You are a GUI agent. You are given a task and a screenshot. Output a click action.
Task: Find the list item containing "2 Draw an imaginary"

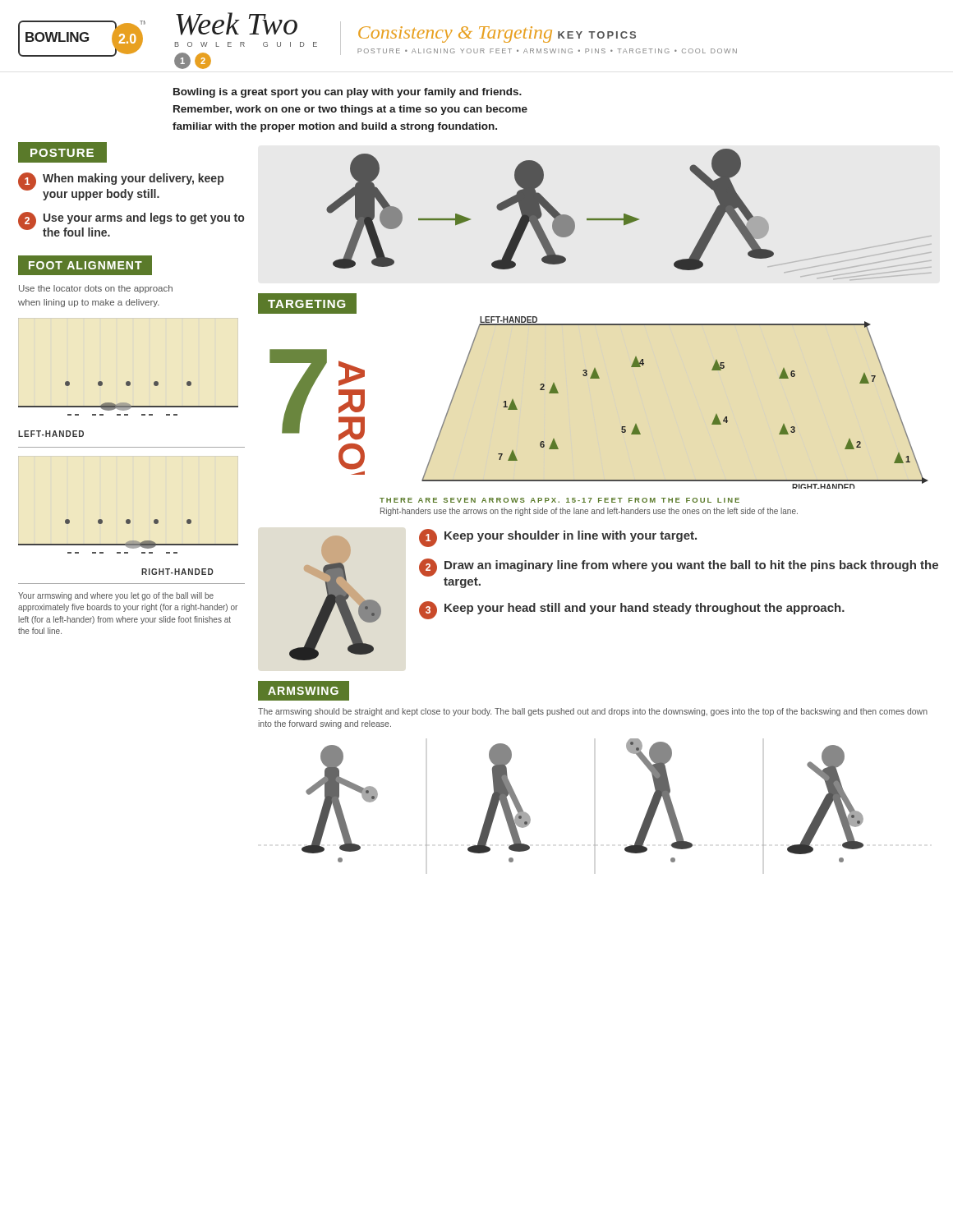679,573
